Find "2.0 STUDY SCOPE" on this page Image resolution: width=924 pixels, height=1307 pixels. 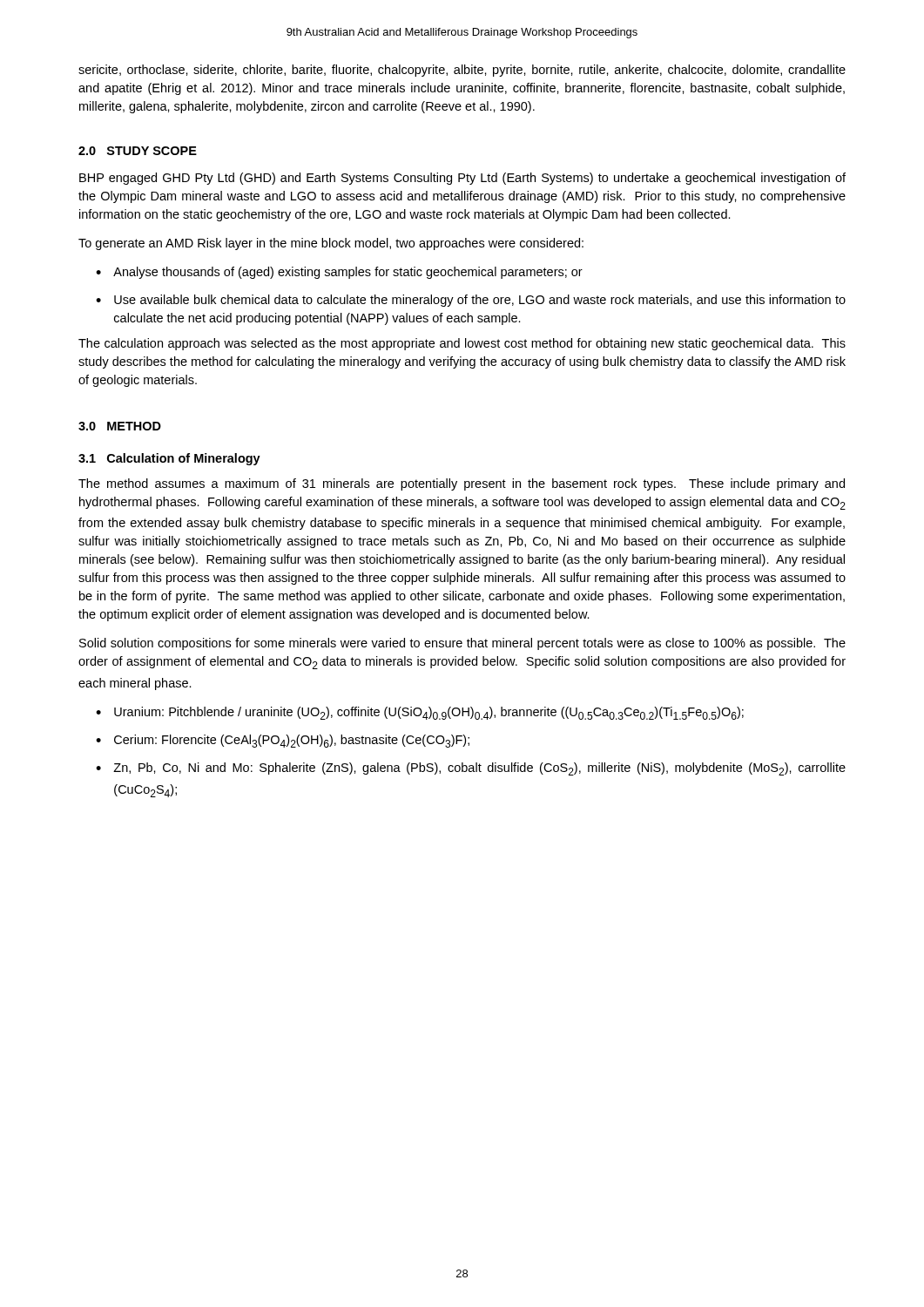138,151
